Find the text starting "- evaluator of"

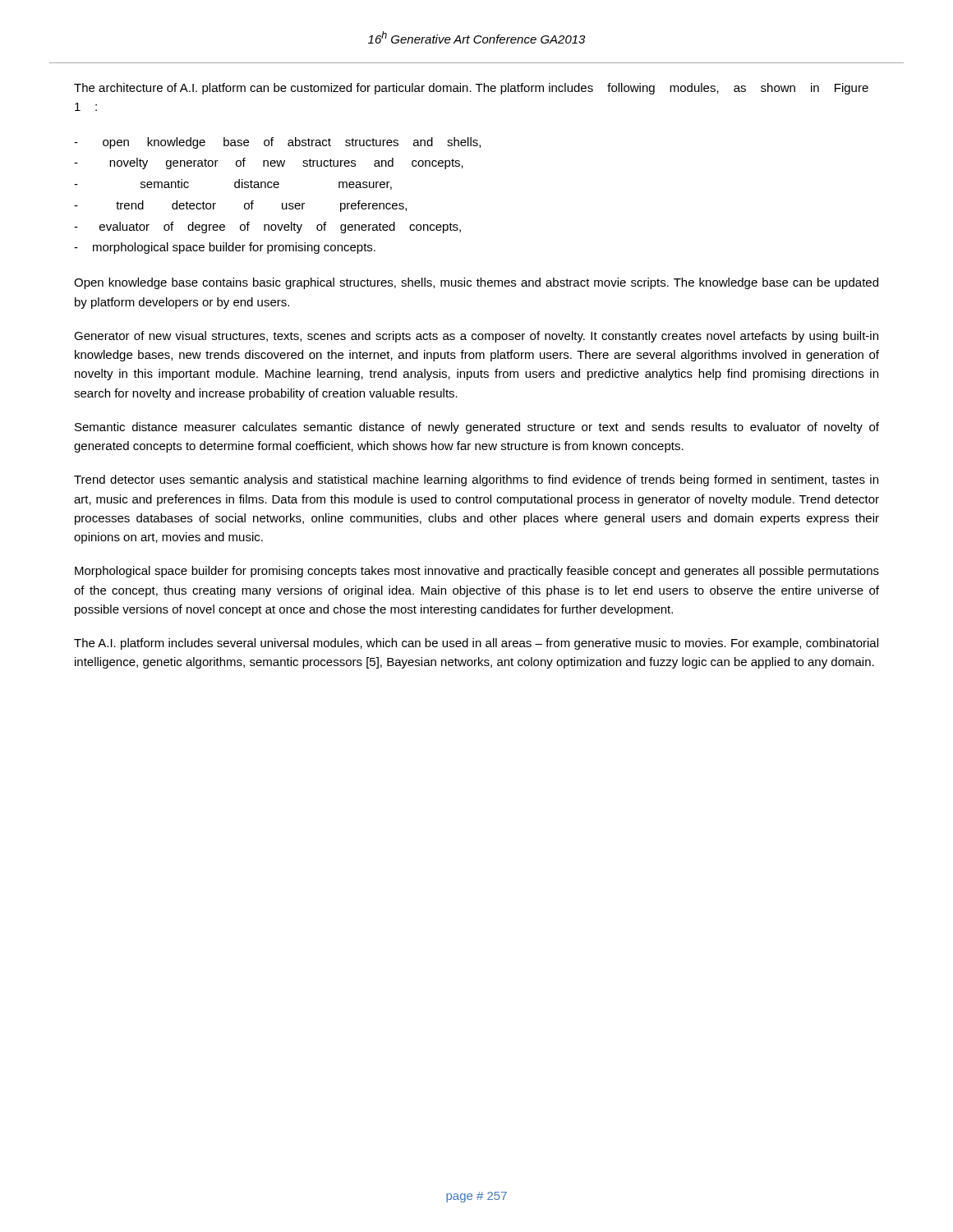coord(267,228)
